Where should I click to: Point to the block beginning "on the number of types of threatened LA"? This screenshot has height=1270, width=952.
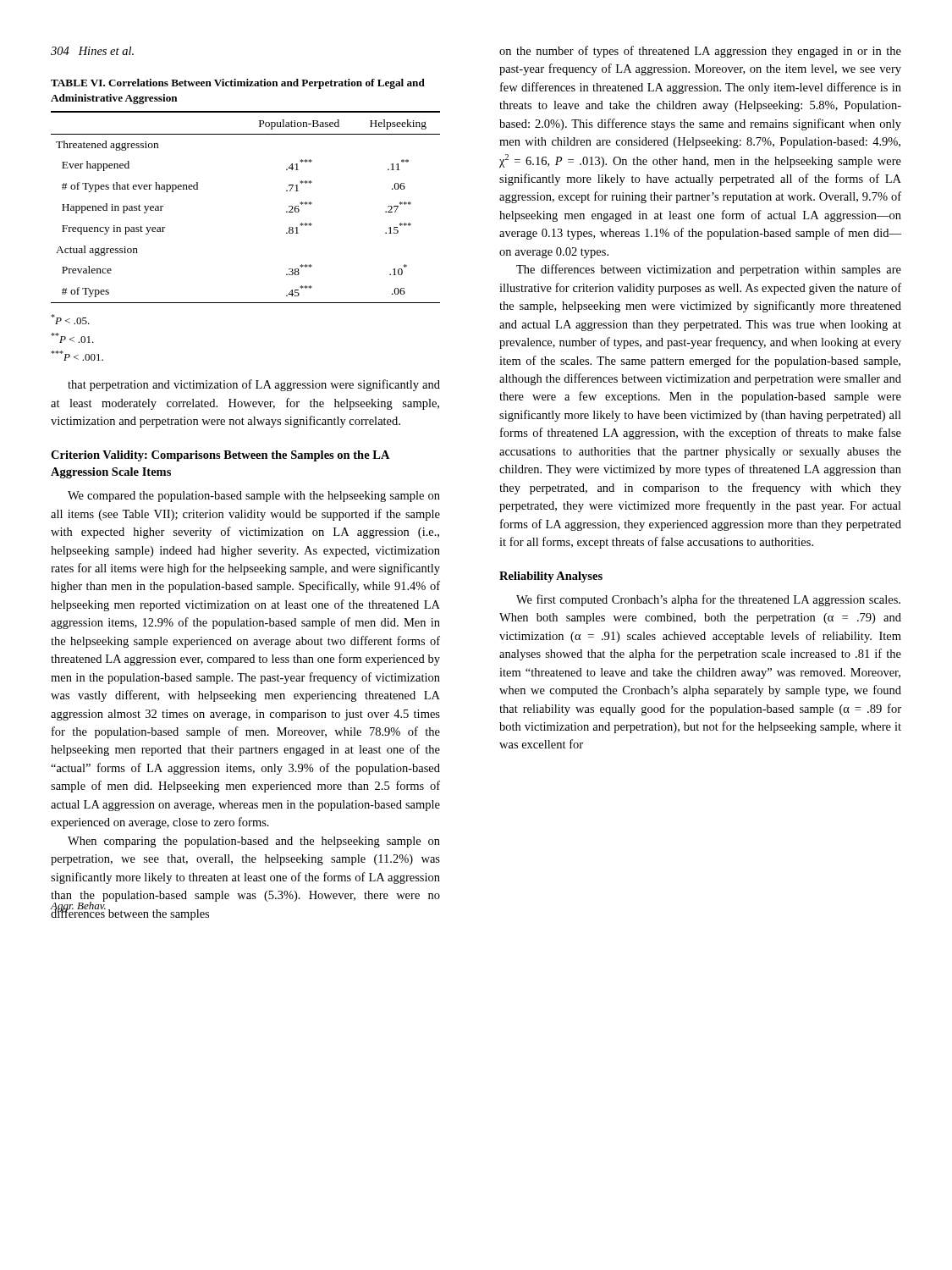click(x=700, y=152)
